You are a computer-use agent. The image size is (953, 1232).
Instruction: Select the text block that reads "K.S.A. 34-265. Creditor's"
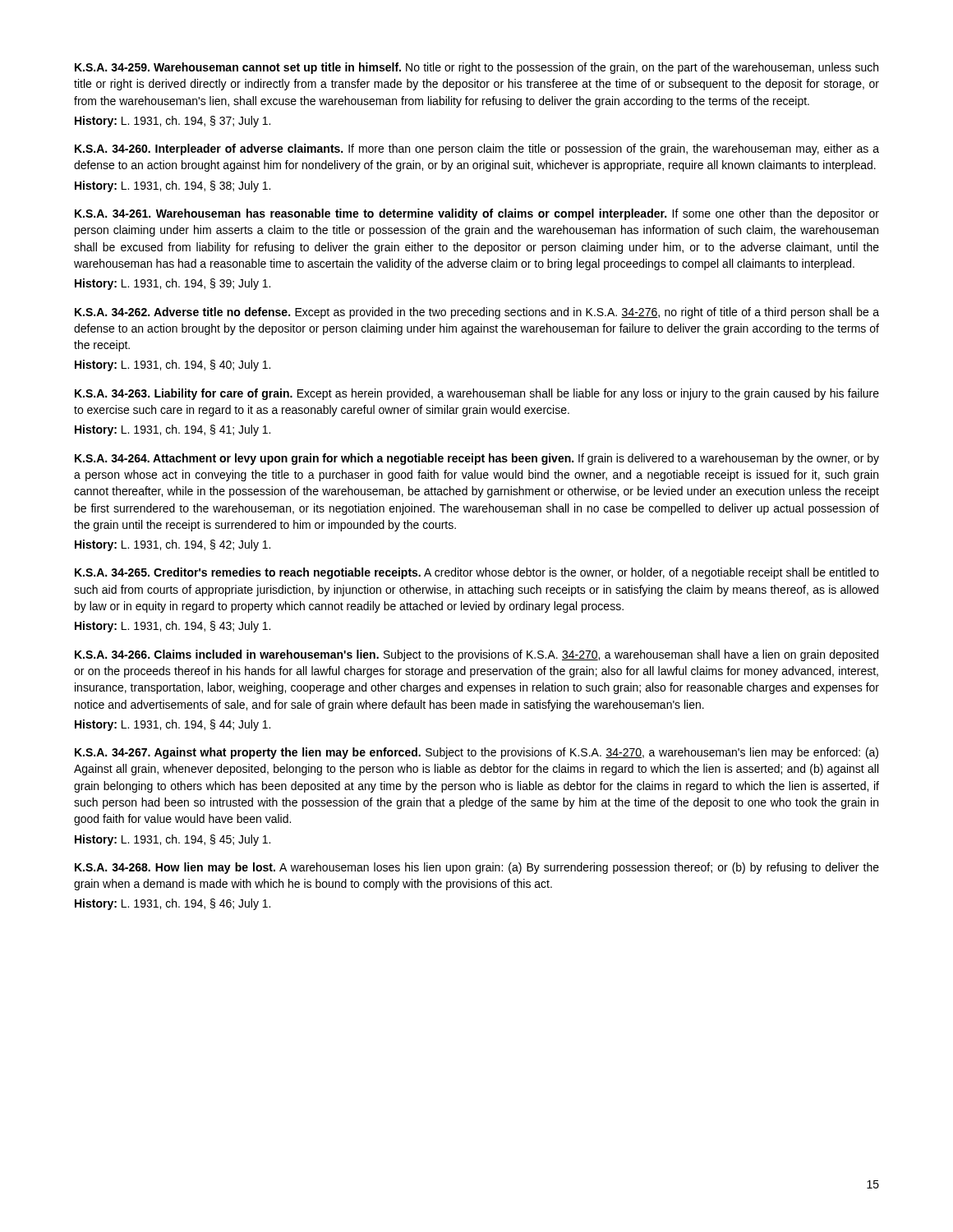476,600
